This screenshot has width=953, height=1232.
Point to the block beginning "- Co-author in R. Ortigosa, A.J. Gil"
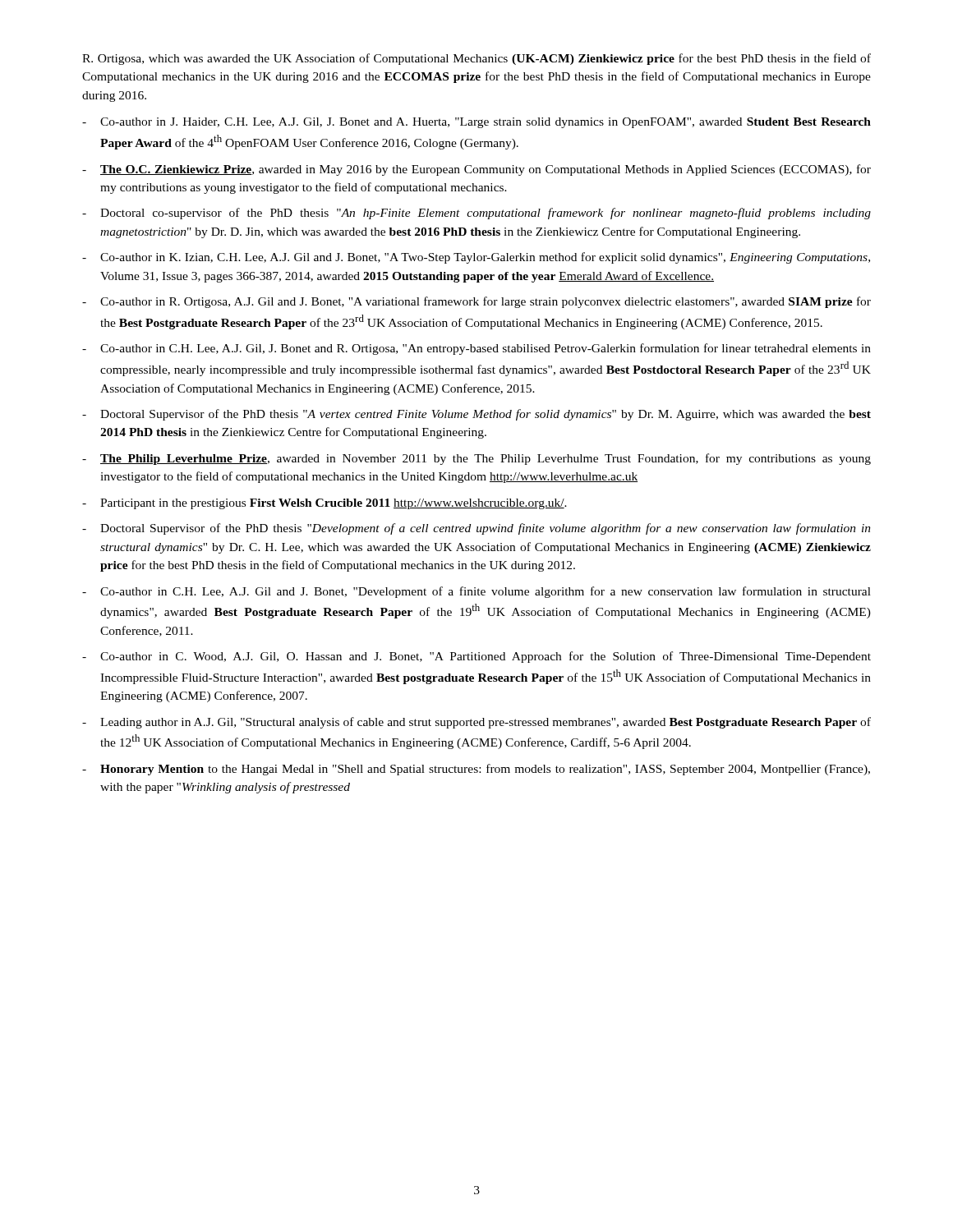tap(476, 312)
